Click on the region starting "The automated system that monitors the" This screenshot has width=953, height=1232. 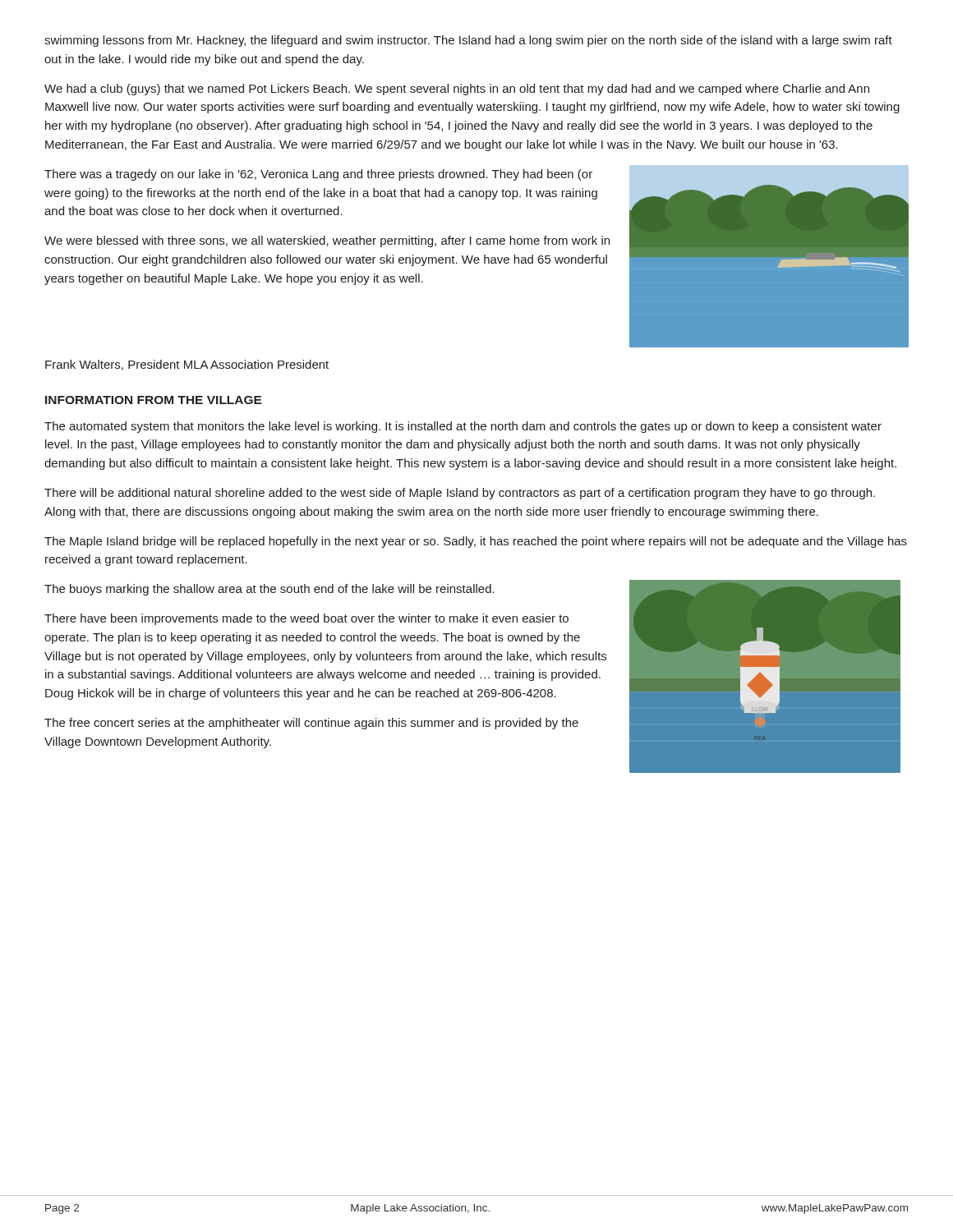click(471, 444)
